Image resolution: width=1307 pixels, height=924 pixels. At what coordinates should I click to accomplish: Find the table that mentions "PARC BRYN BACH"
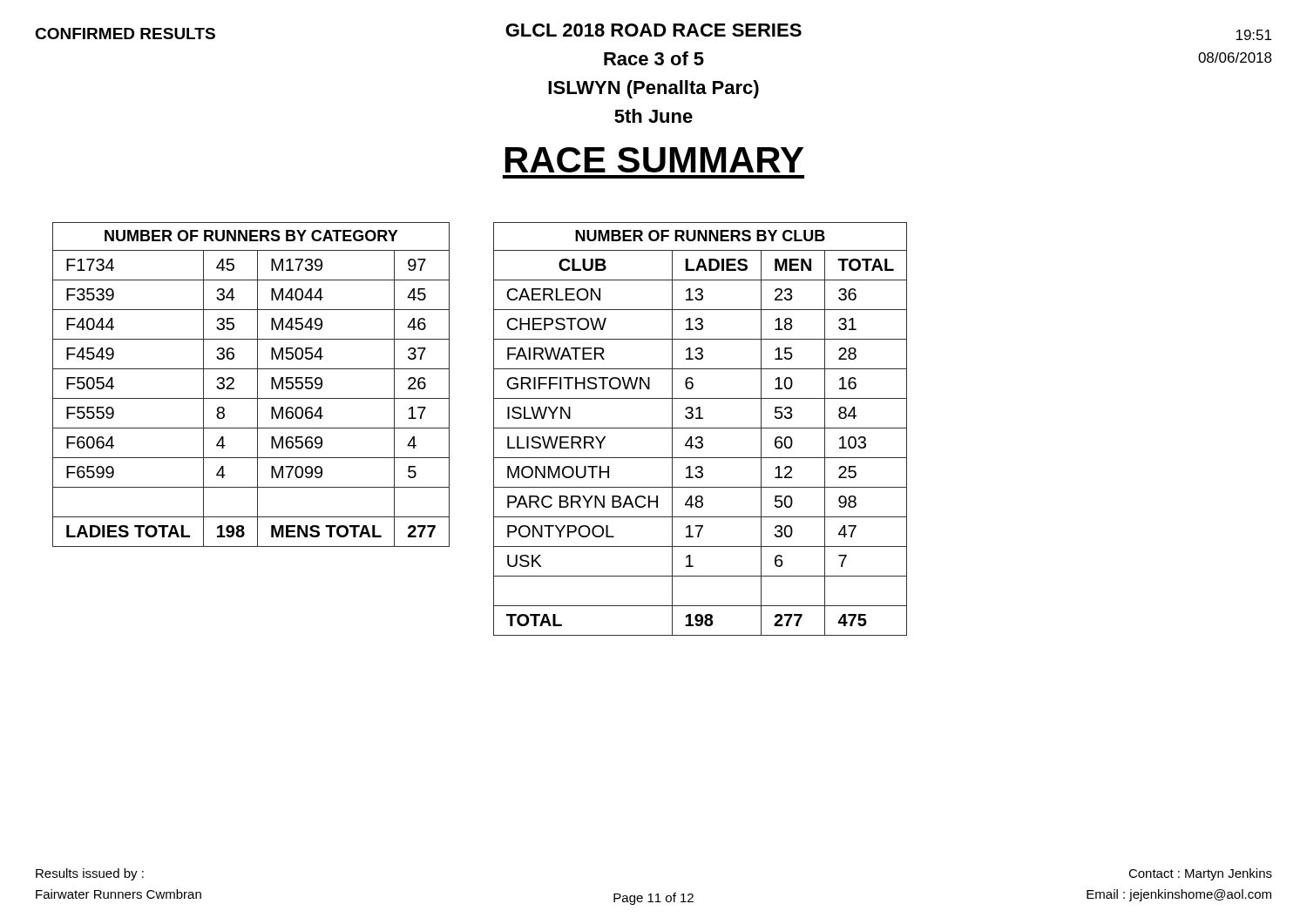[x=700, y=429]
